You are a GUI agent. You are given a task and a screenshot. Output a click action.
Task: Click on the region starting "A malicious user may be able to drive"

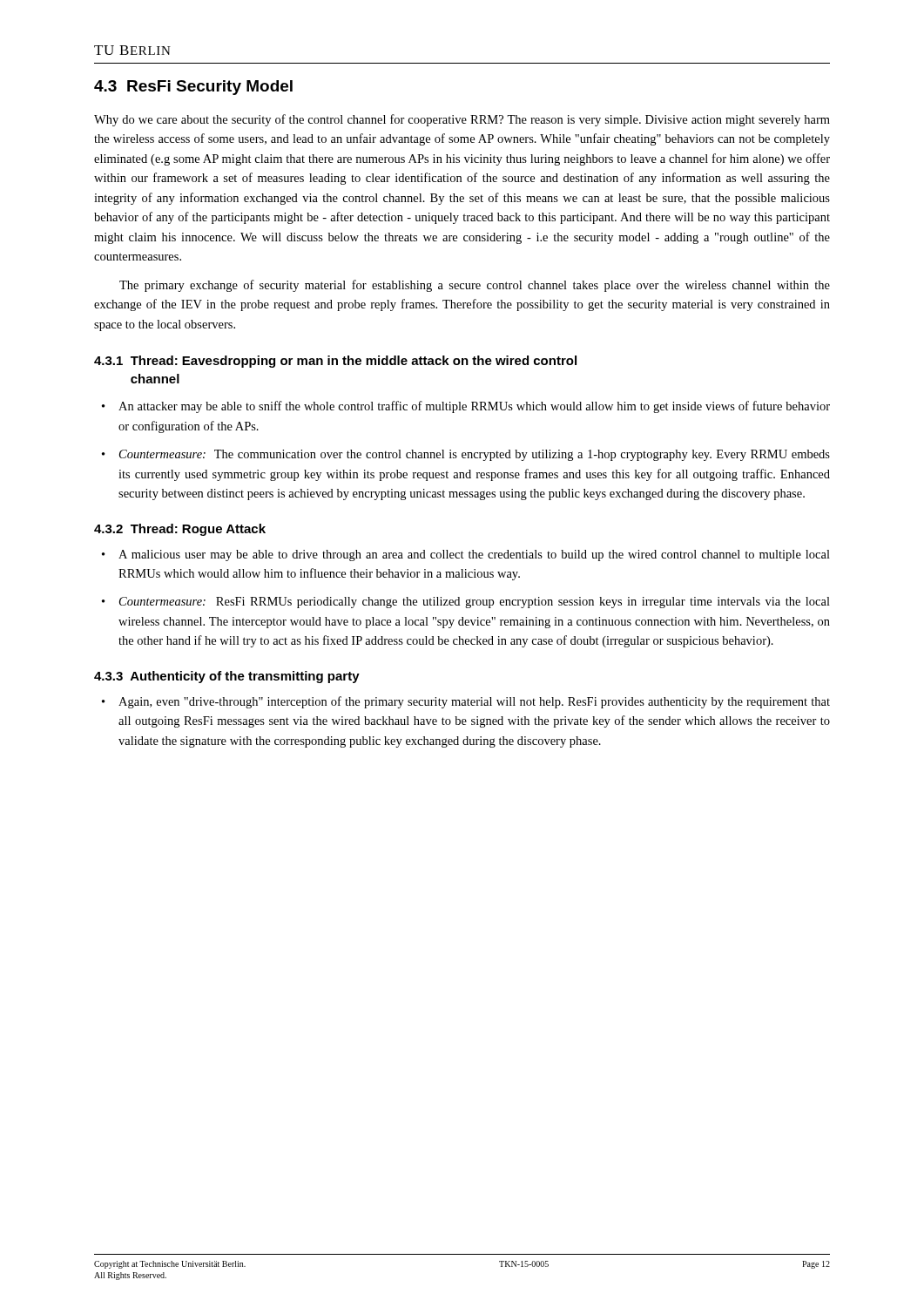point(474,564)
